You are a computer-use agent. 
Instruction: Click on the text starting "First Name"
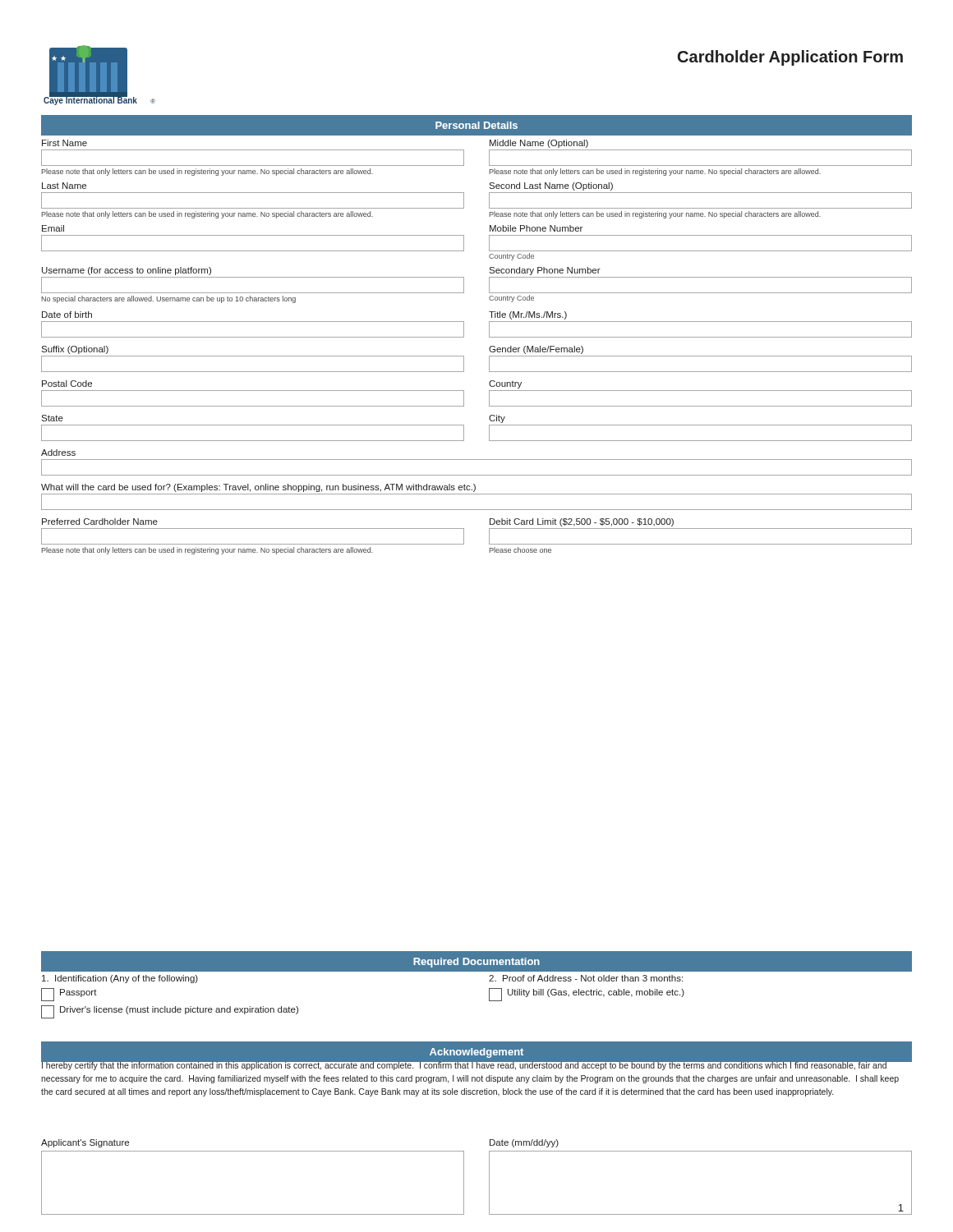click(x=64, y=143)
